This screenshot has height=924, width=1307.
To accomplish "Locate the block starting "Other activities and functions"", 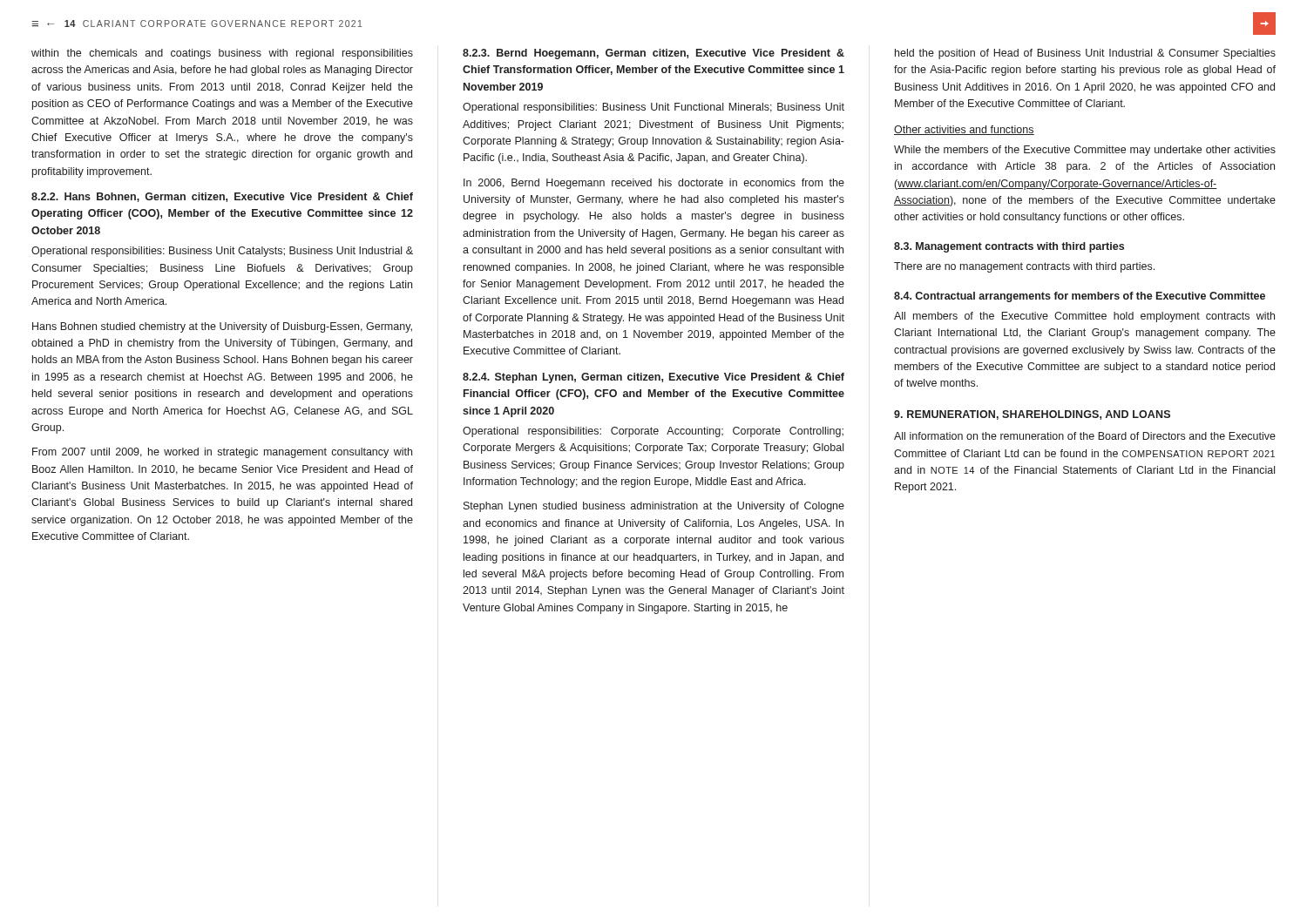I will click(964, 130).
